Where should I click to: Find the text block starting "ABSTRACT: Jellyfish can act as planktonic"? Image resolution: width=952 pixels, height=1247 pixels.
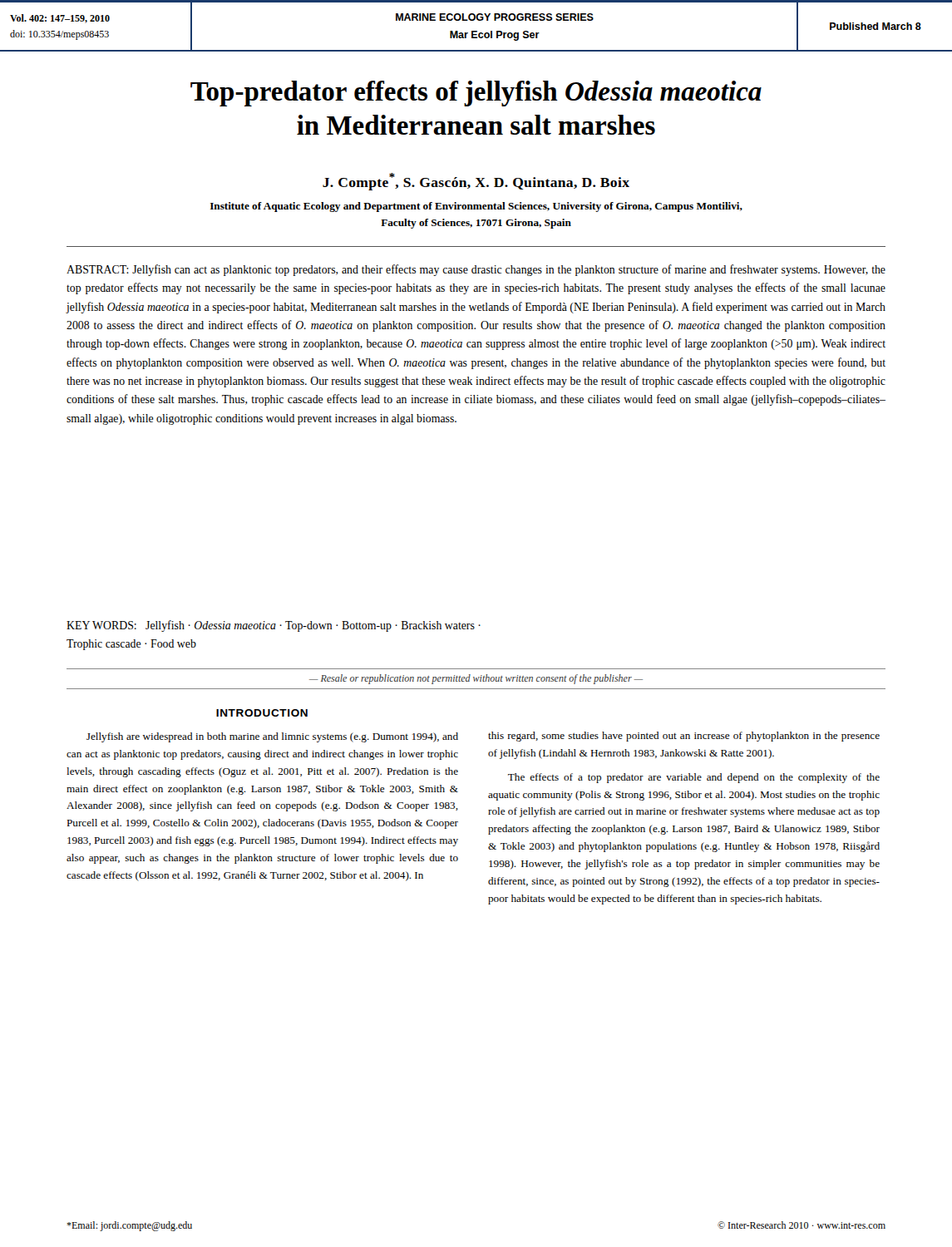click(x=476, y=345)
